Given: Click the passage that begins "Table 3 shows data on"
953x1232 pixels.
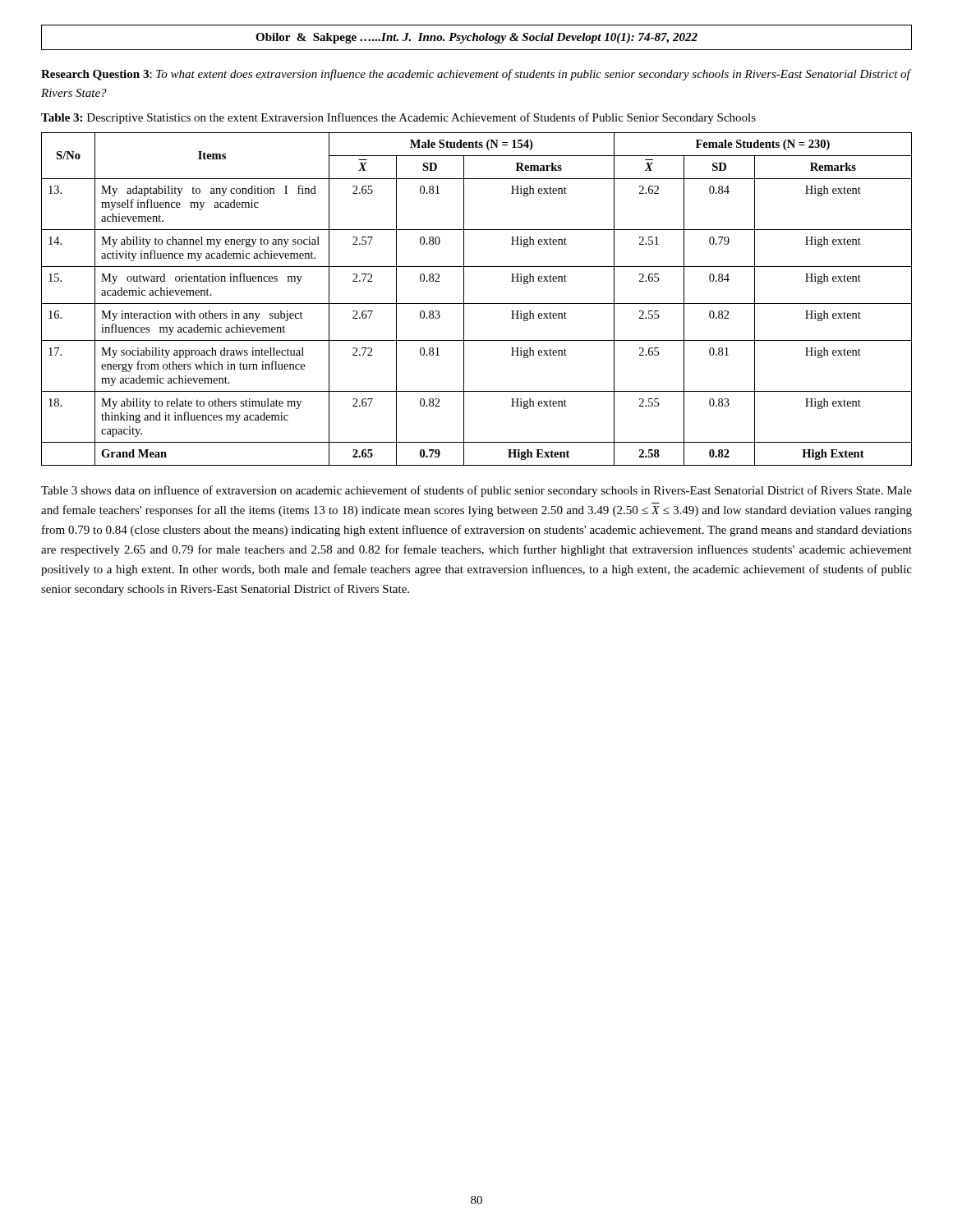Looking at the screenshot, I should [x=476, y=539].
